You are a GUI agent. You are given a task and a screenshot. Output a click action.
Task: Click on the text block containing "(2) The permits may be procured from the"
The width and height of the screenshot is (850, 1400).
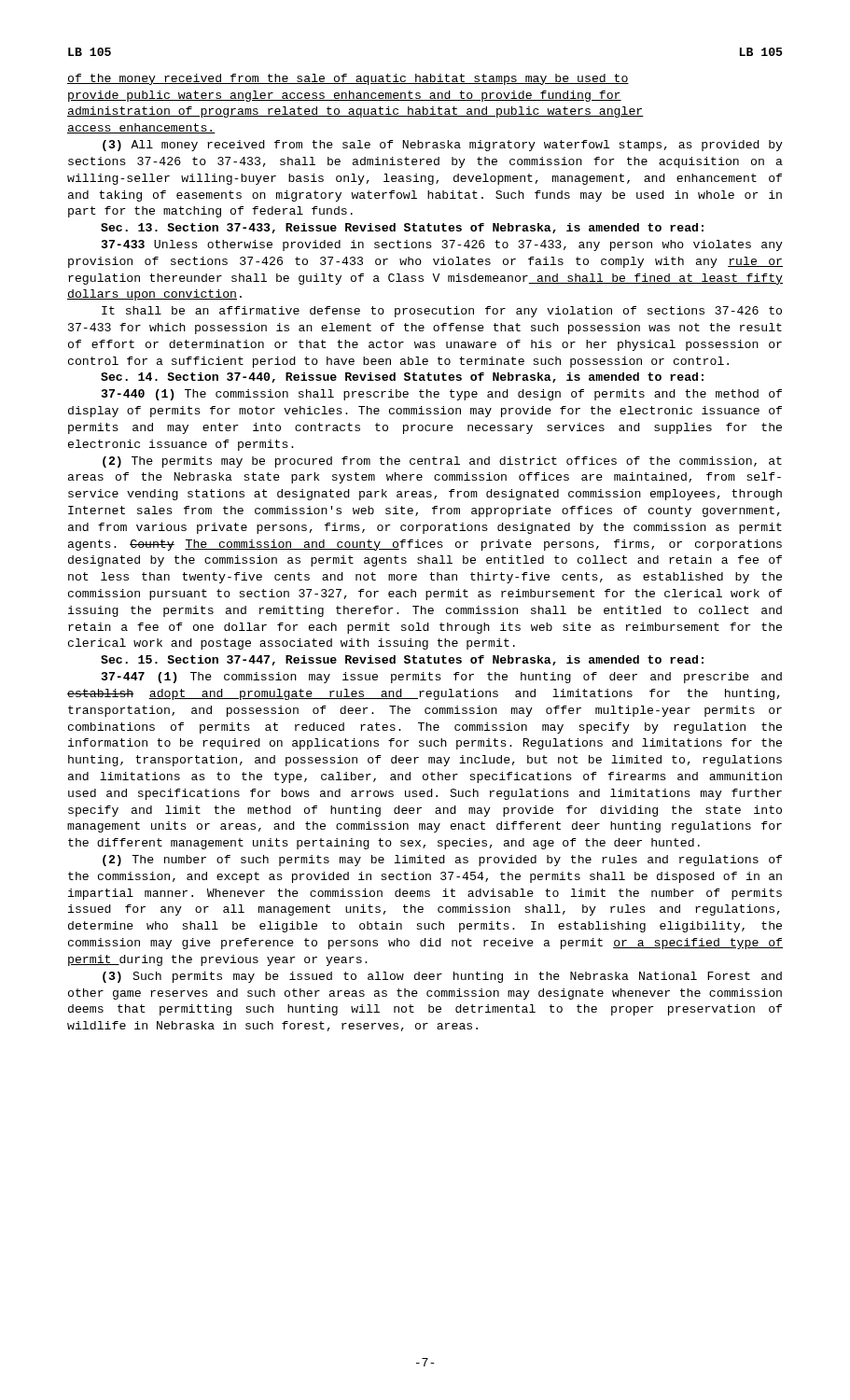(425, 553)
